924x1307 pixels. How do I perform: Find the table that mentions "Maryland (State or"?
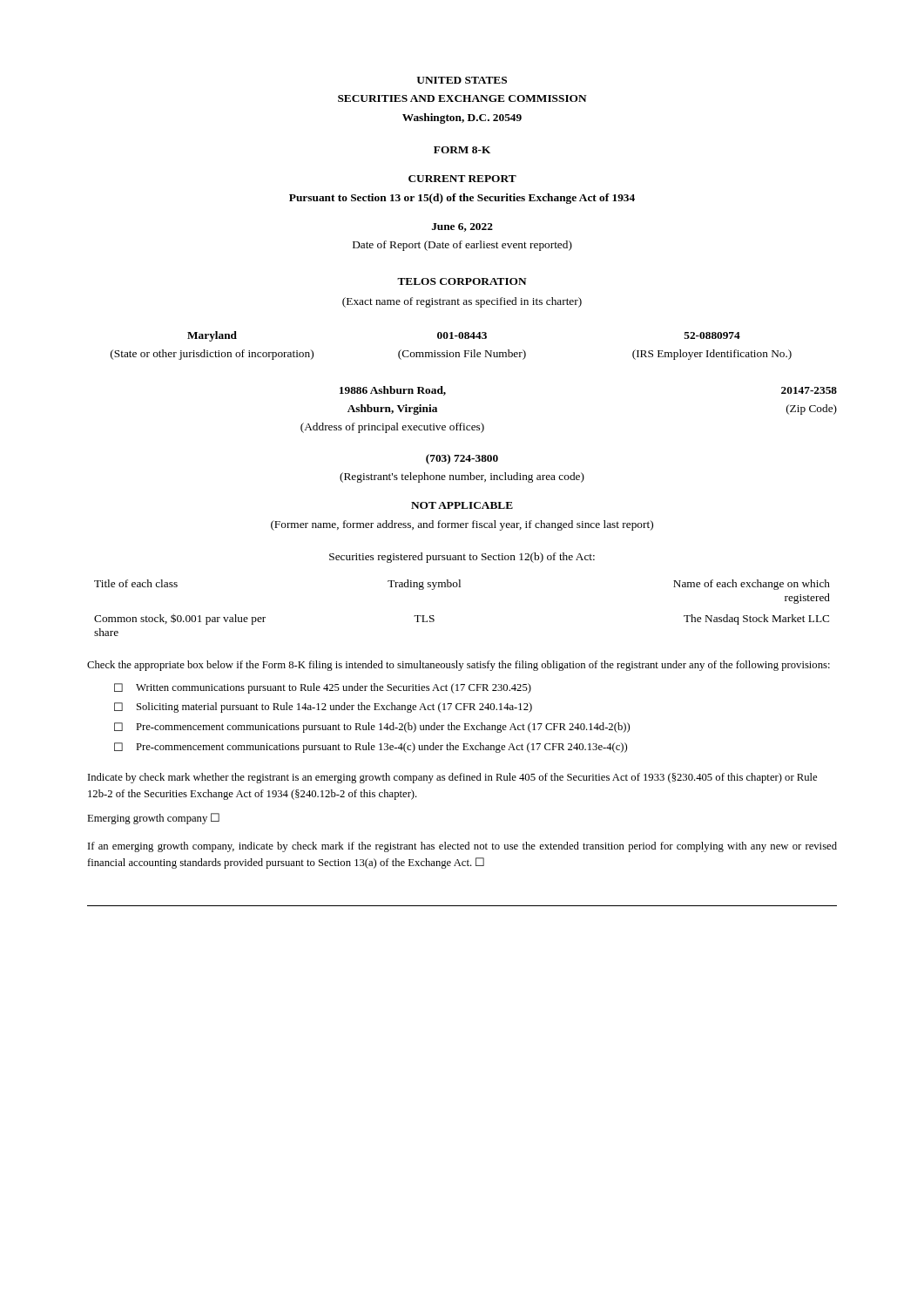(462, 345)
